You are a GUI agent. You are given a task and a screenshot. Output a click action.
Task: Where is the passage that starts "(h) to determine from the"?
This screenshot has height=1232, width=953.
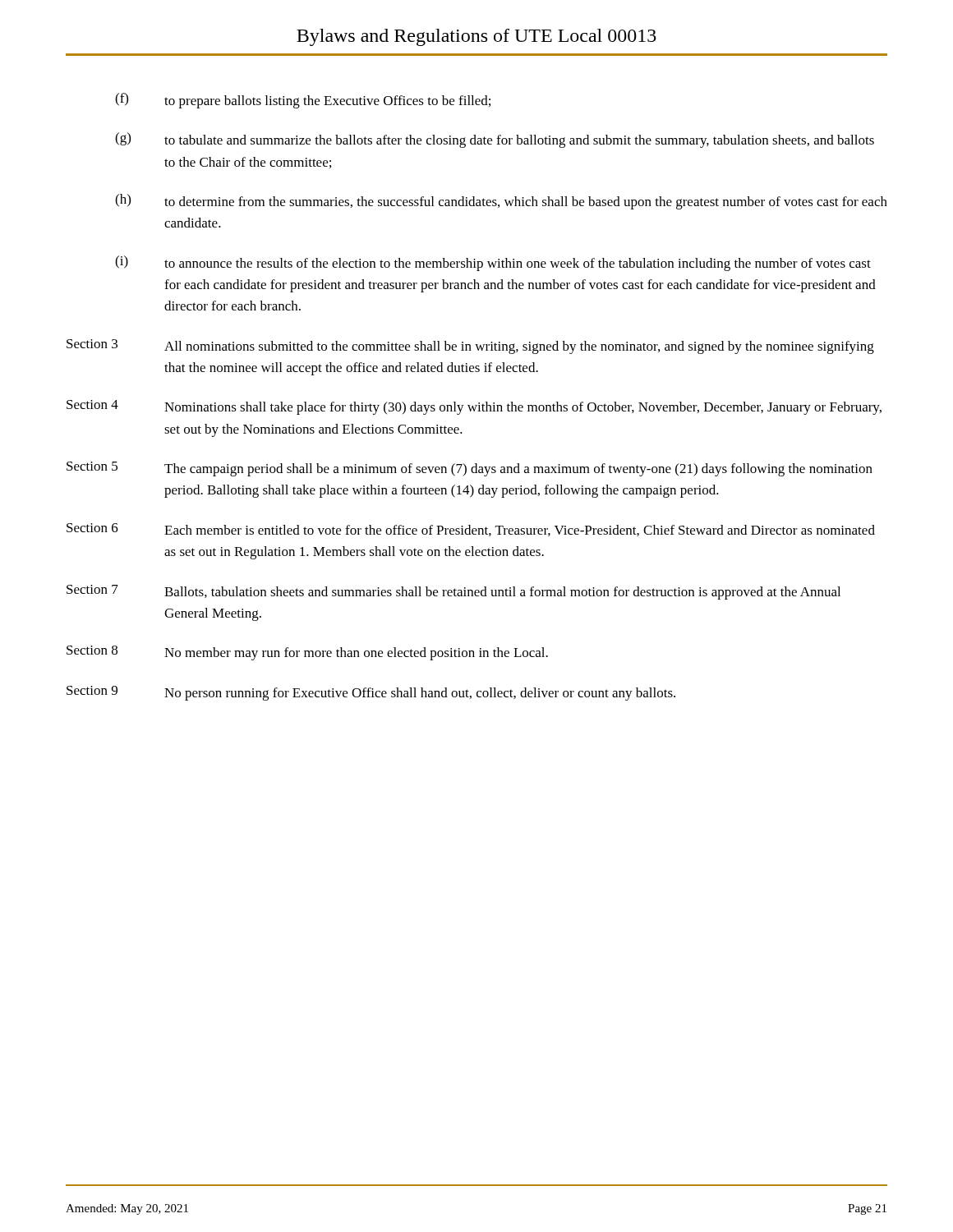(x=476, y=213)
